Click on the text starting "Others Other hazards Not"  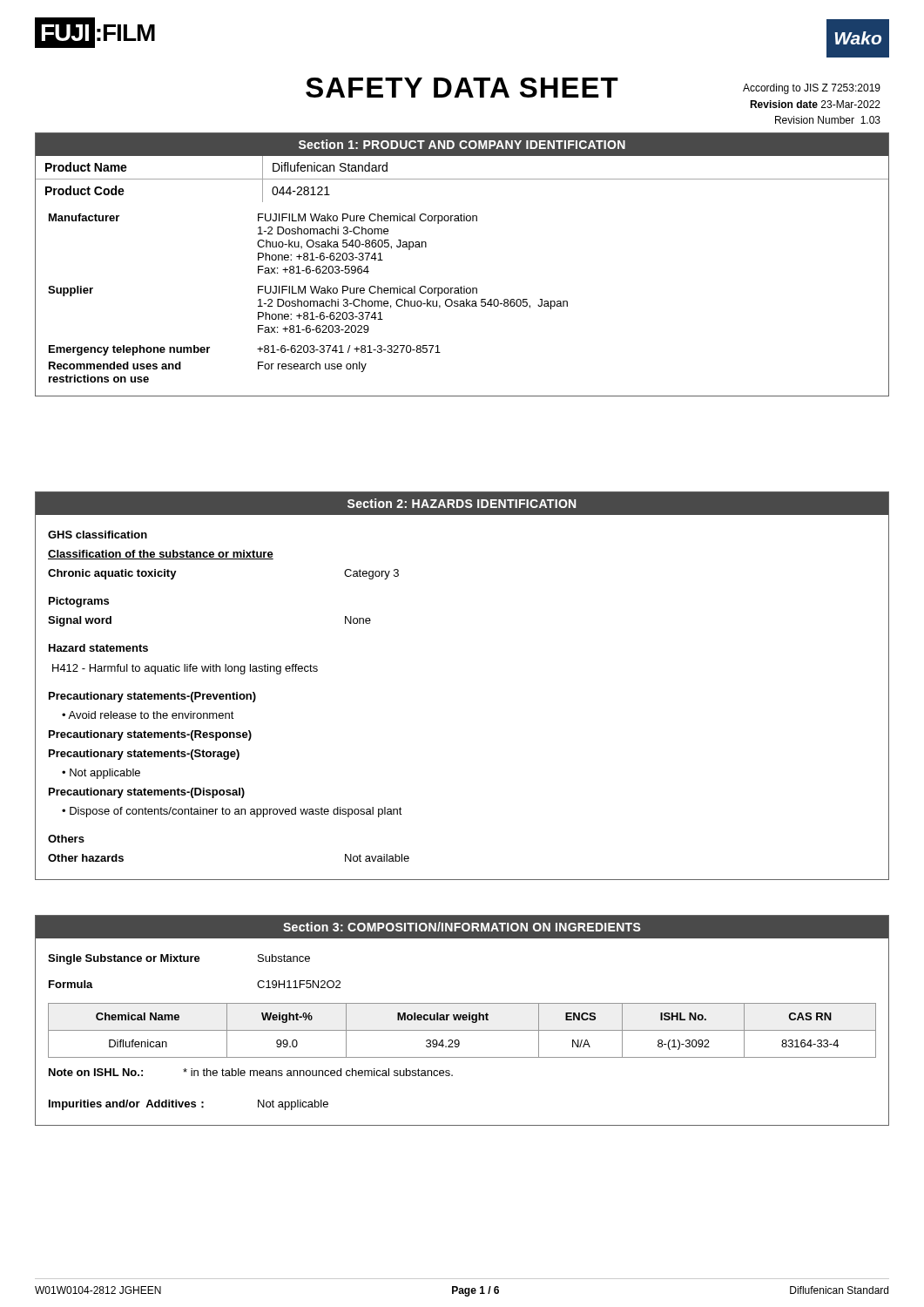(x=66, y=839)
